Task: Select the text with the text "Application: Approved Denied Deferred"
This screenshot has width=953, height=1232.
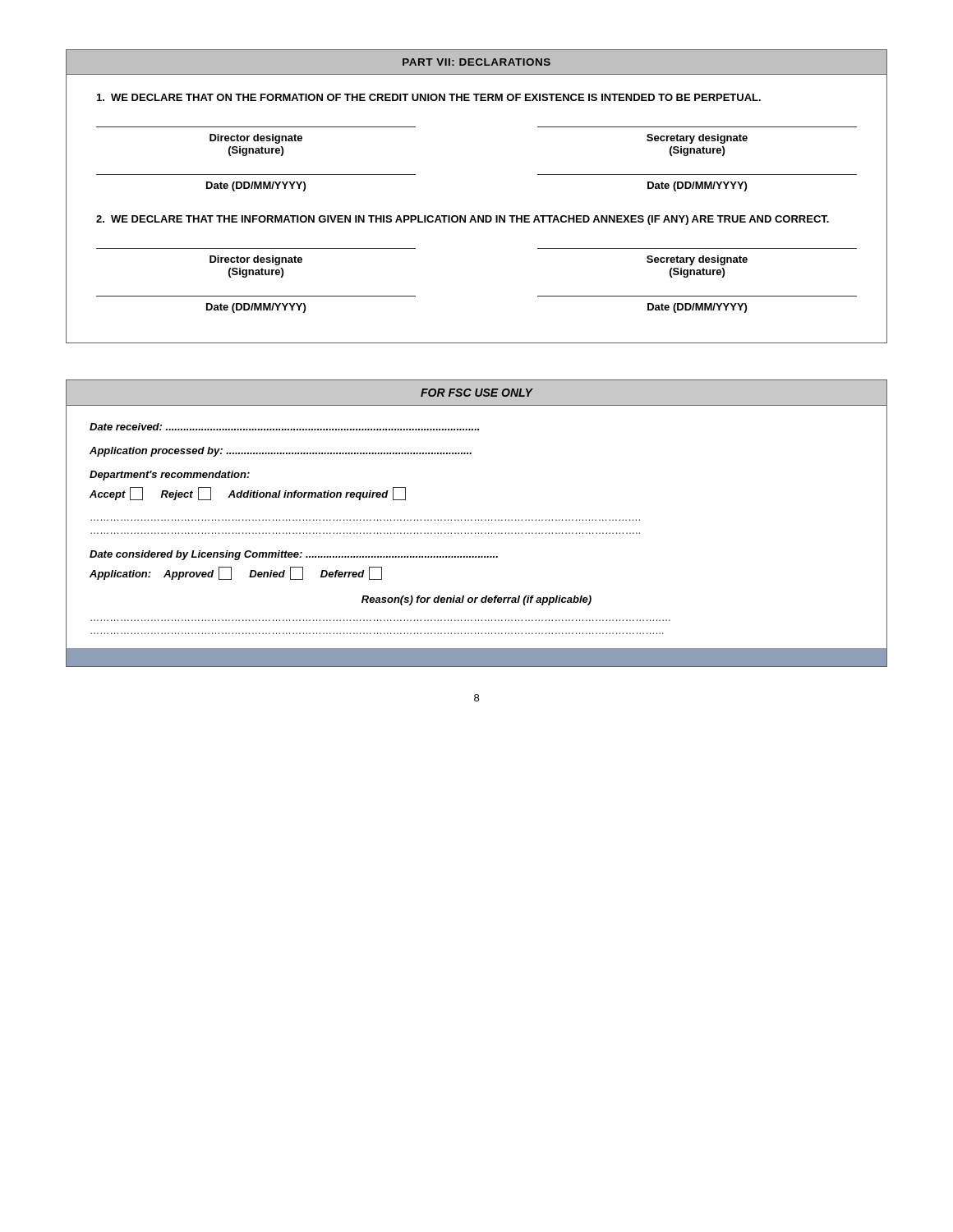Action: (236, 573)
